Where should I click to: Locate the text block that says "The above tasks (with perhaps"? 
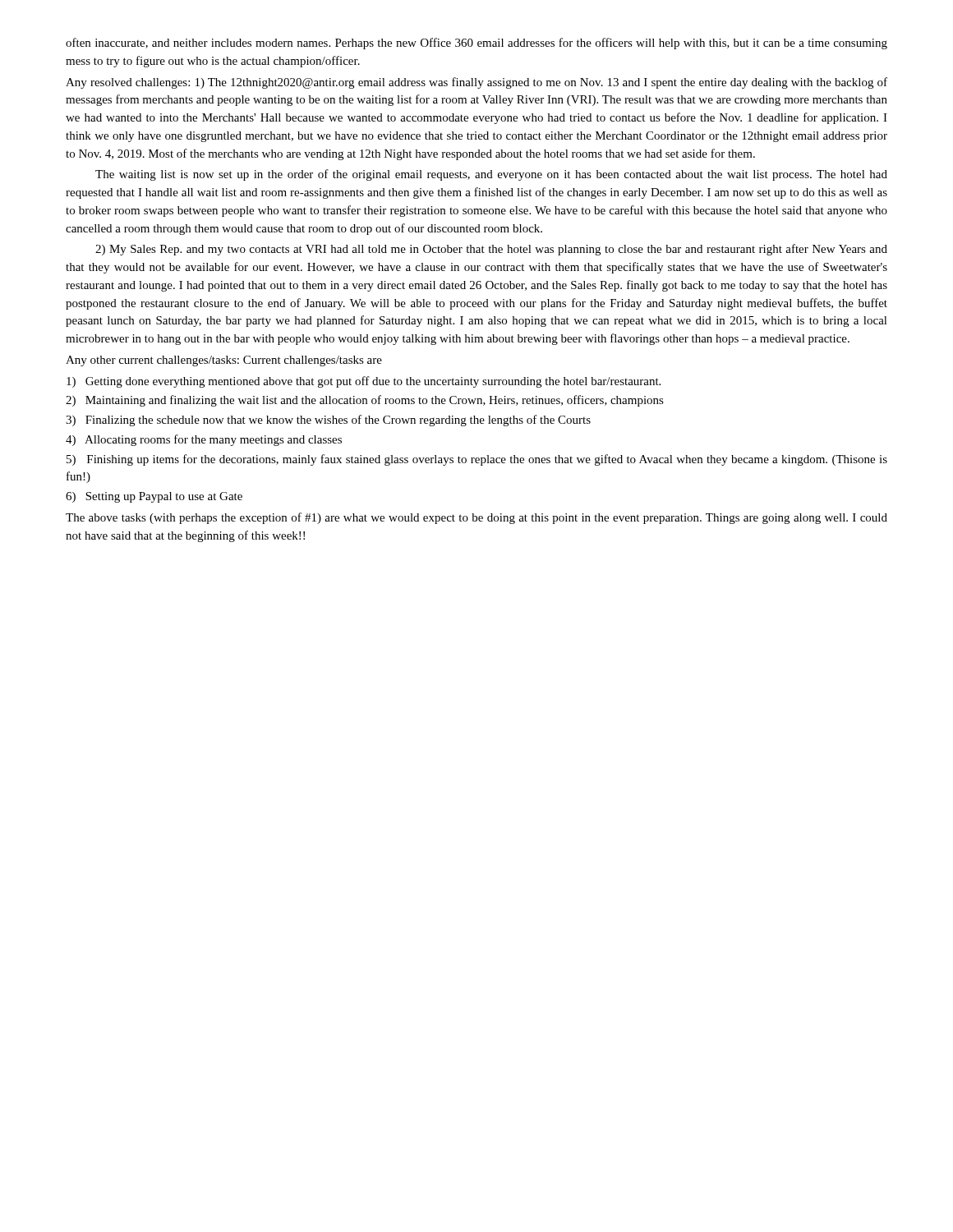476,527
